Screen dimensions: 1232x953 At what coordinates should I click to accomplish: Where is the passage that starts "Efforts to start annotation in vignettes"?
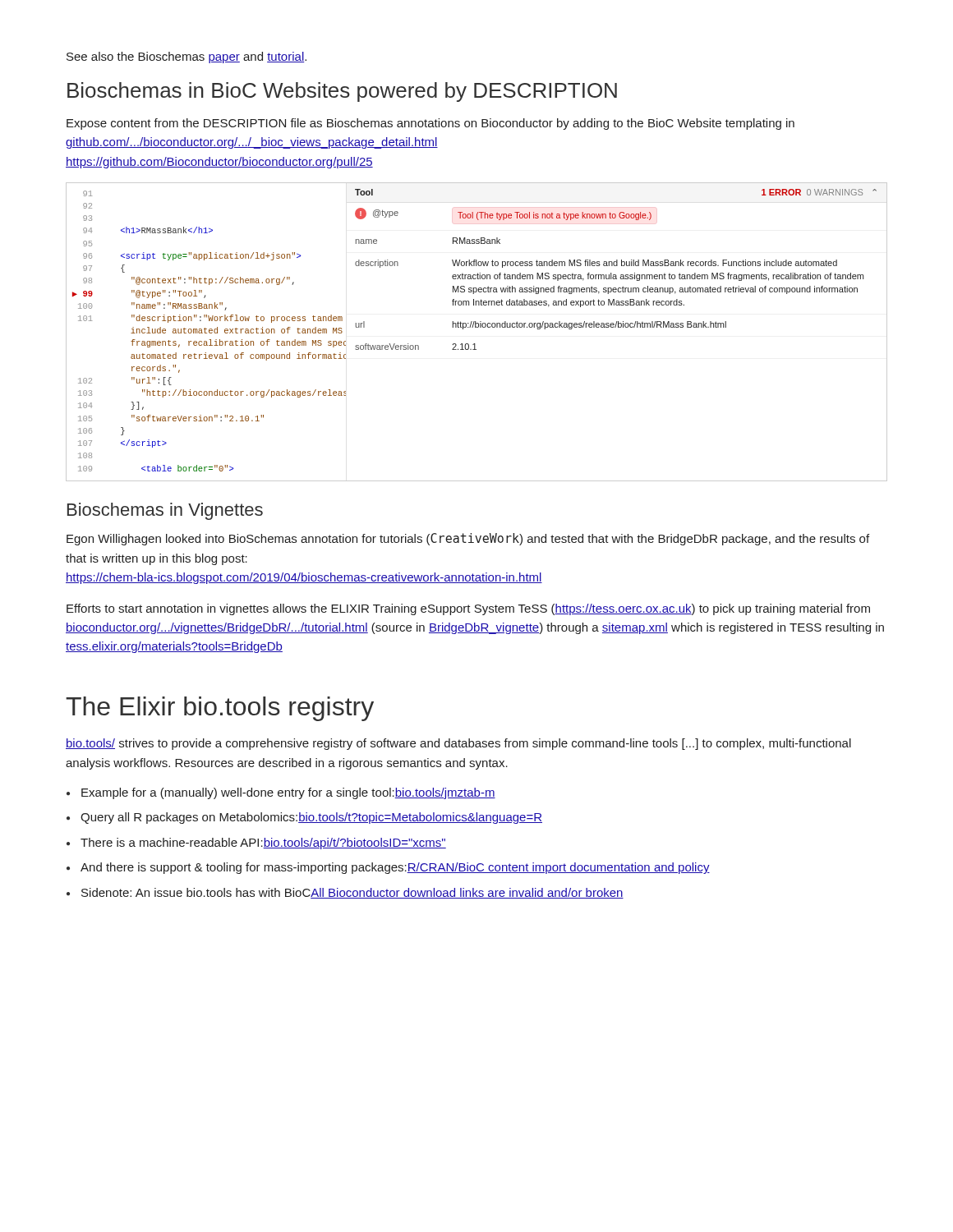(x=475, y=627)
